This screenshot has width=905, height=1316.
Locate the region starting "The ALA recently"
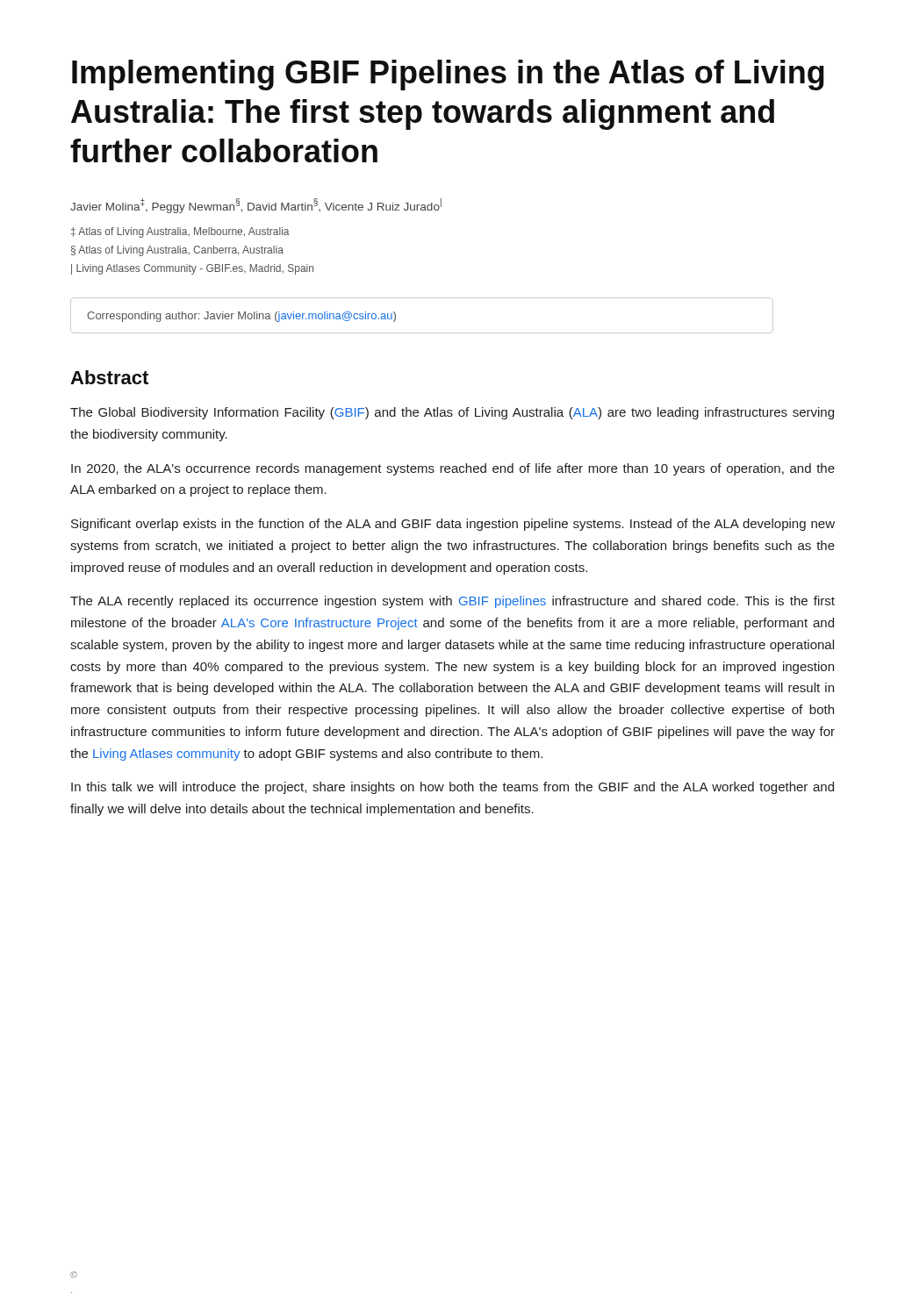[452, 677]
